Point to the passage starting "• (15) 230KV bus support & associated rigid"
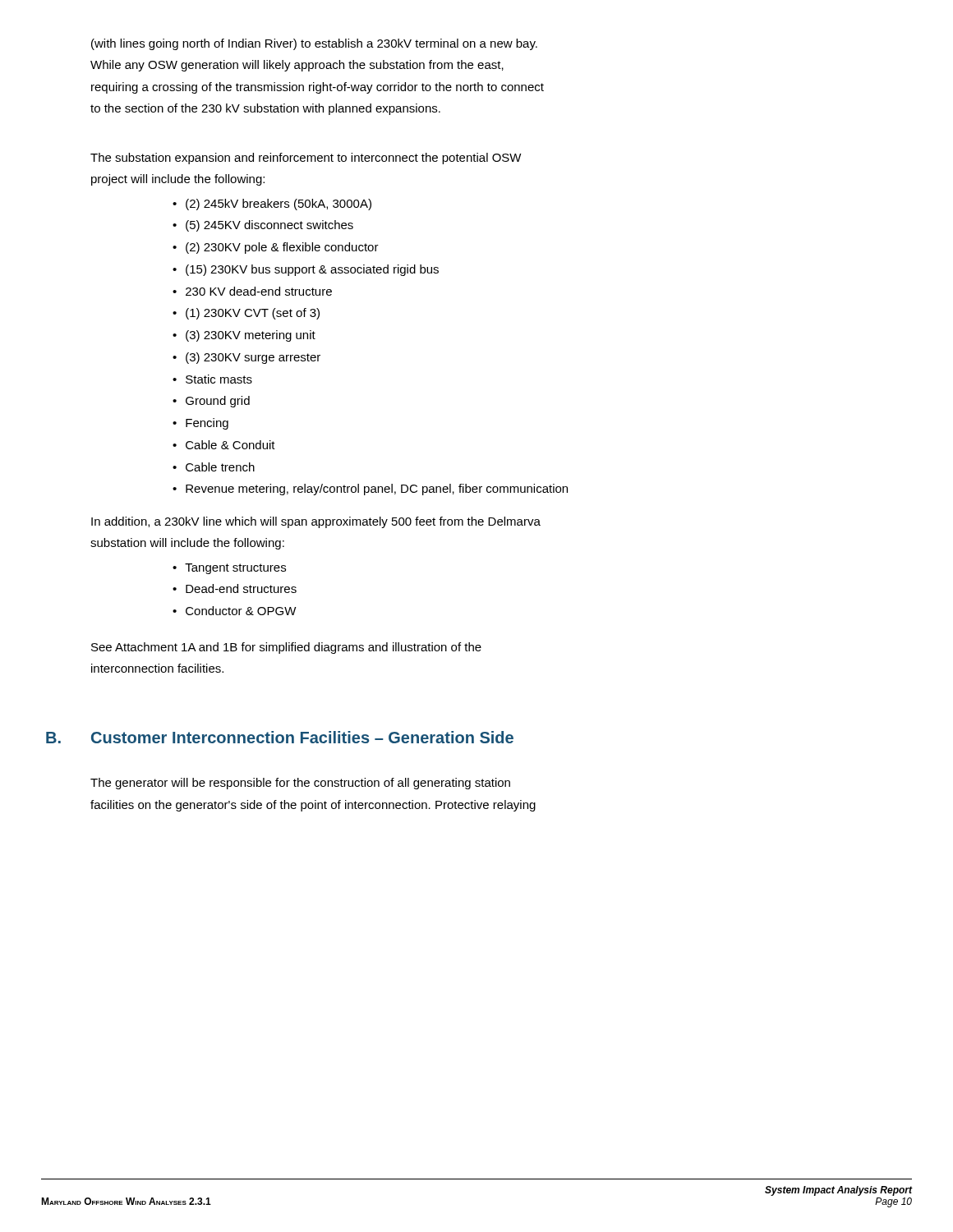The height and width of the screenshot is (1232, 953). point(306,270)
